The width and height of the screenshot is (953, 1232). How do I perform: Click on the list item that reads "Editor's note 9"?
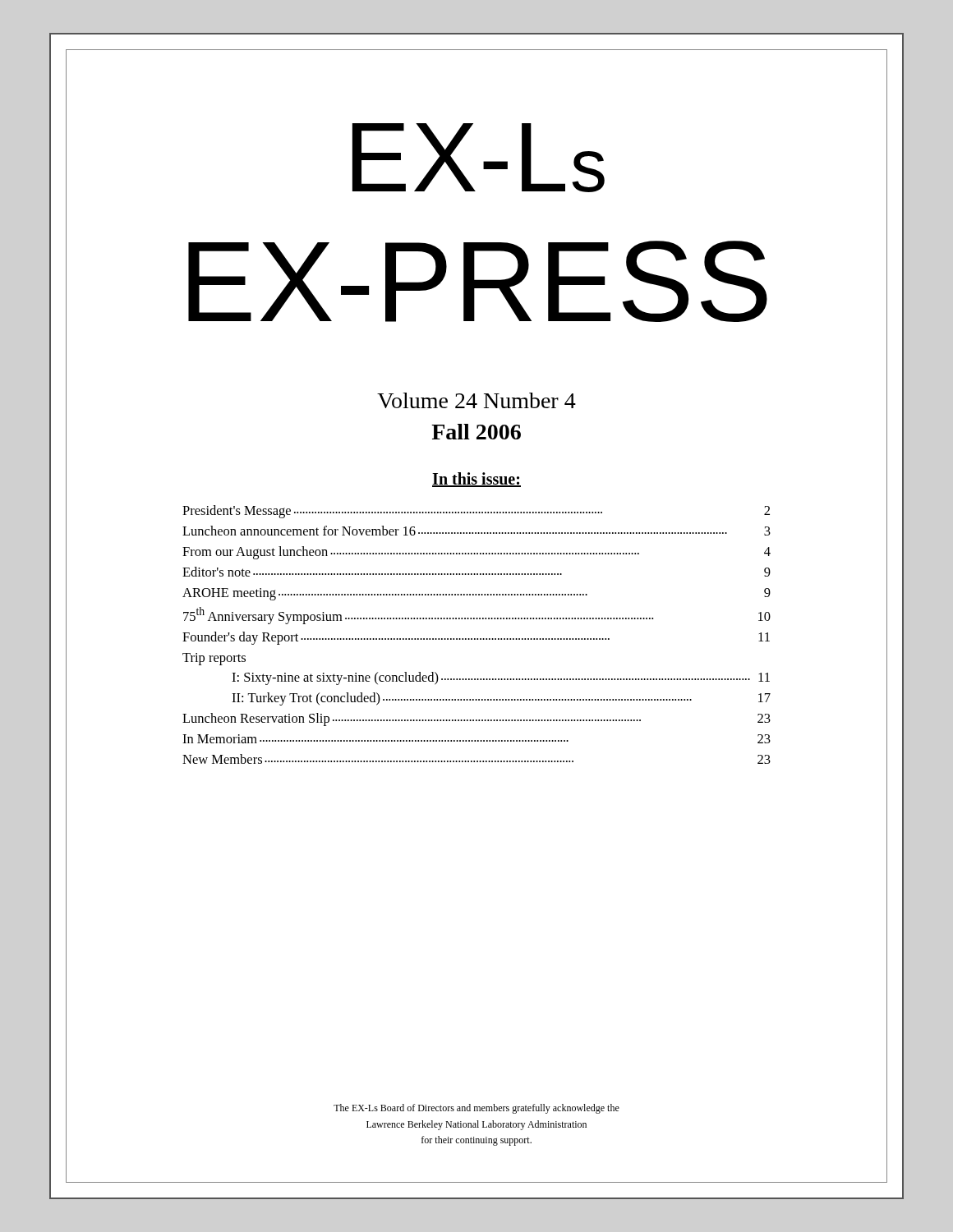[x=476, y=572]
